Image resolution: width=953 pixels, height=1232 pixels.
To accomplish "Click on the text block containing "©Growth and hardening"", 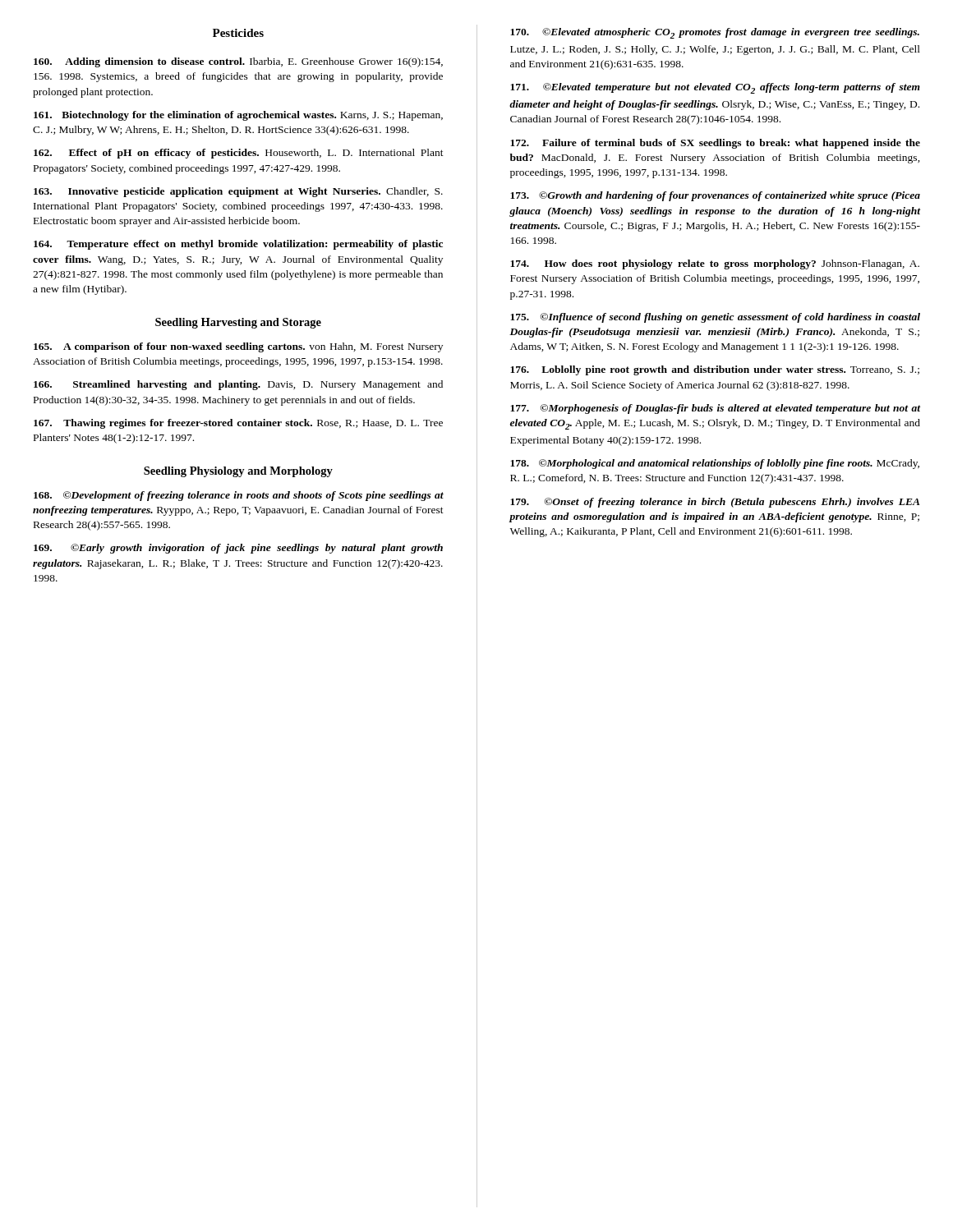I will [715, 218].
